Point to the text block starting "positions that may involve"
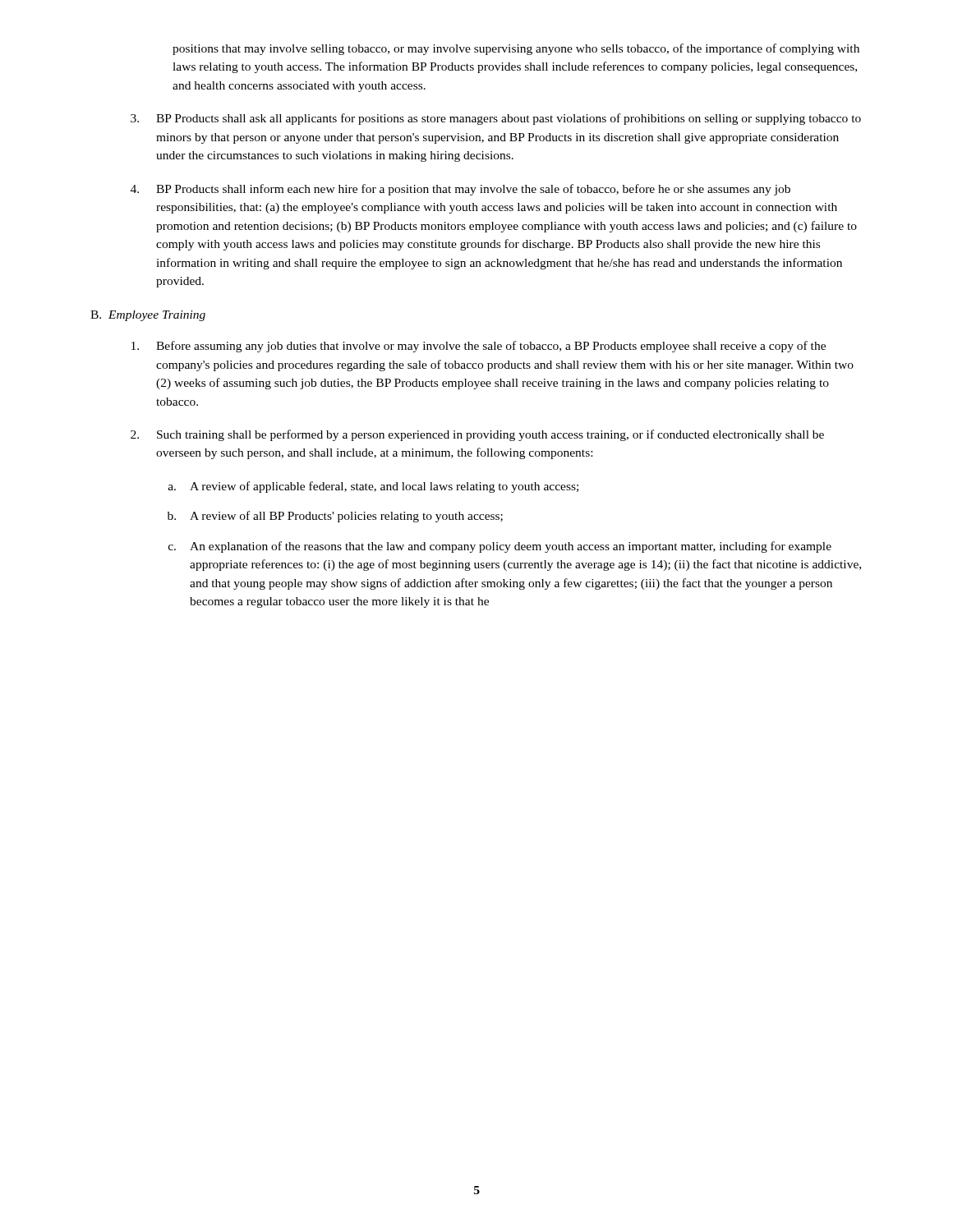Viewport: 953px width, 1232px height. (x=516, y=66)
